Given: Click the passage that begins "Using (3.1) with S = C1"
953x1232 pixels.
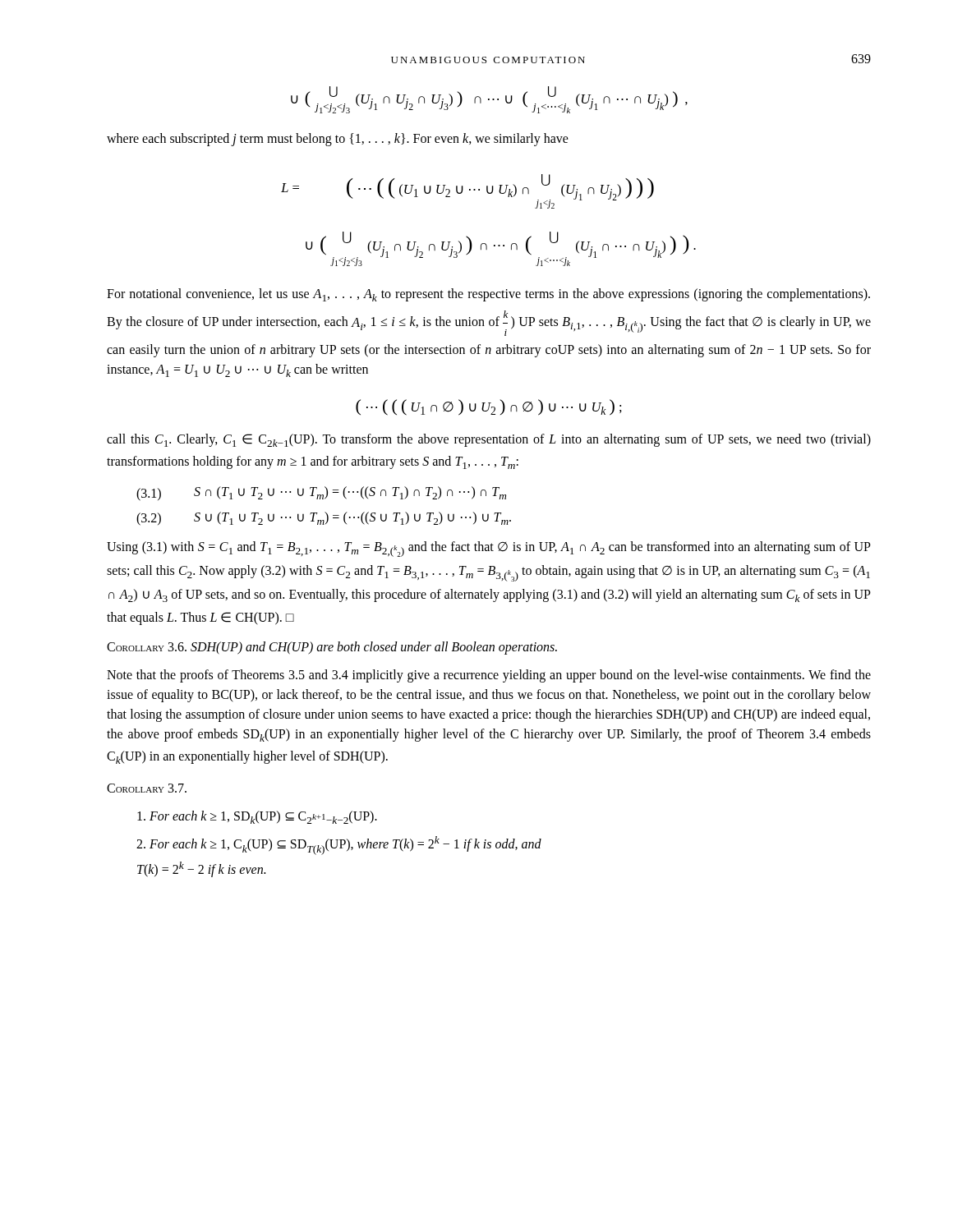Looking at the screenshot, I should (x=489, y=582).
